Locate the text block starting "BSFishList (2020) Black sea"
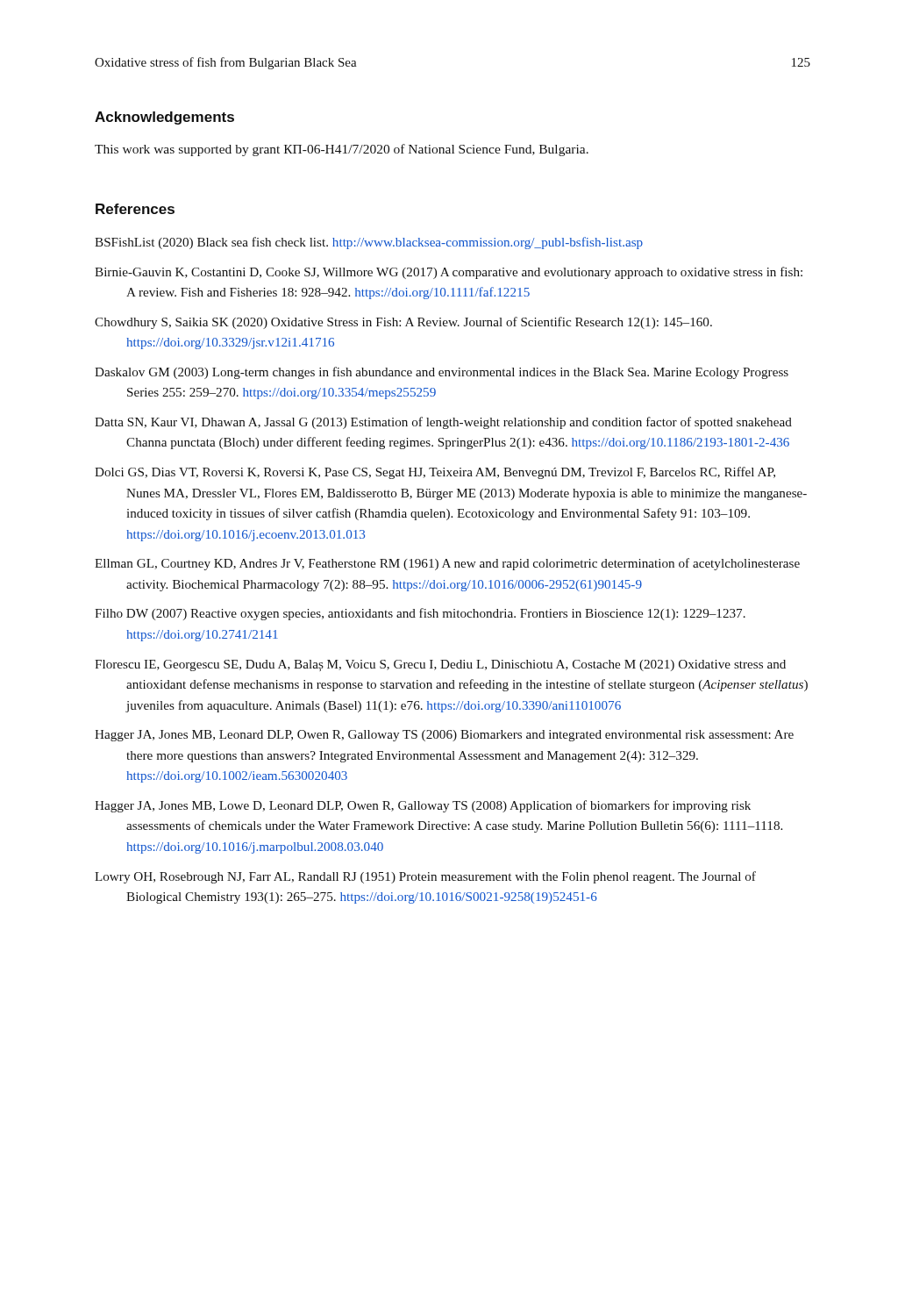Image resolution: width=905 pixels, height=1316 pixels. click(369, 242)
